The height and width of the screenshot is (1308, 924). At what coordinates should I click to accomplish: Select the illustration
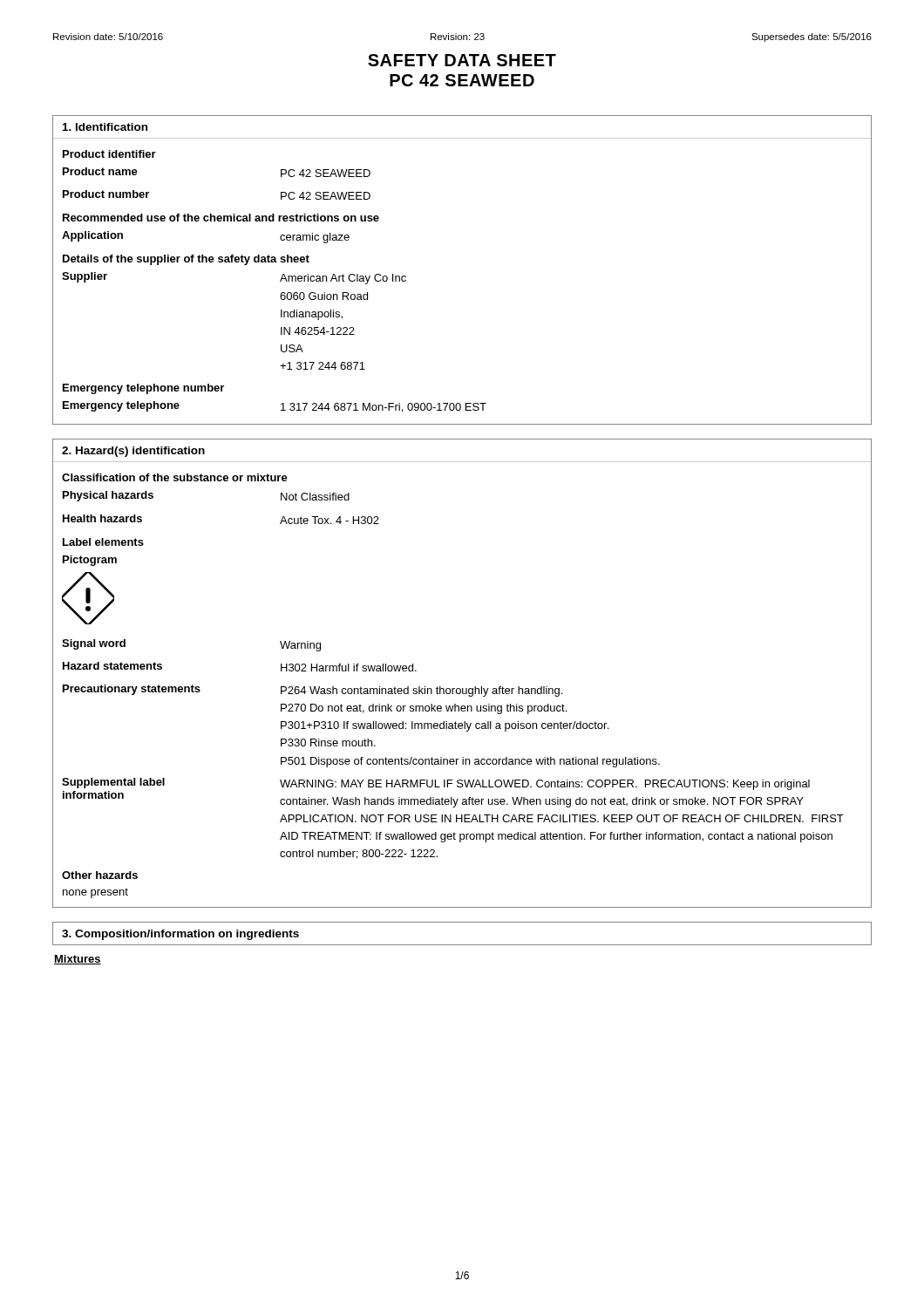point(462,599)
